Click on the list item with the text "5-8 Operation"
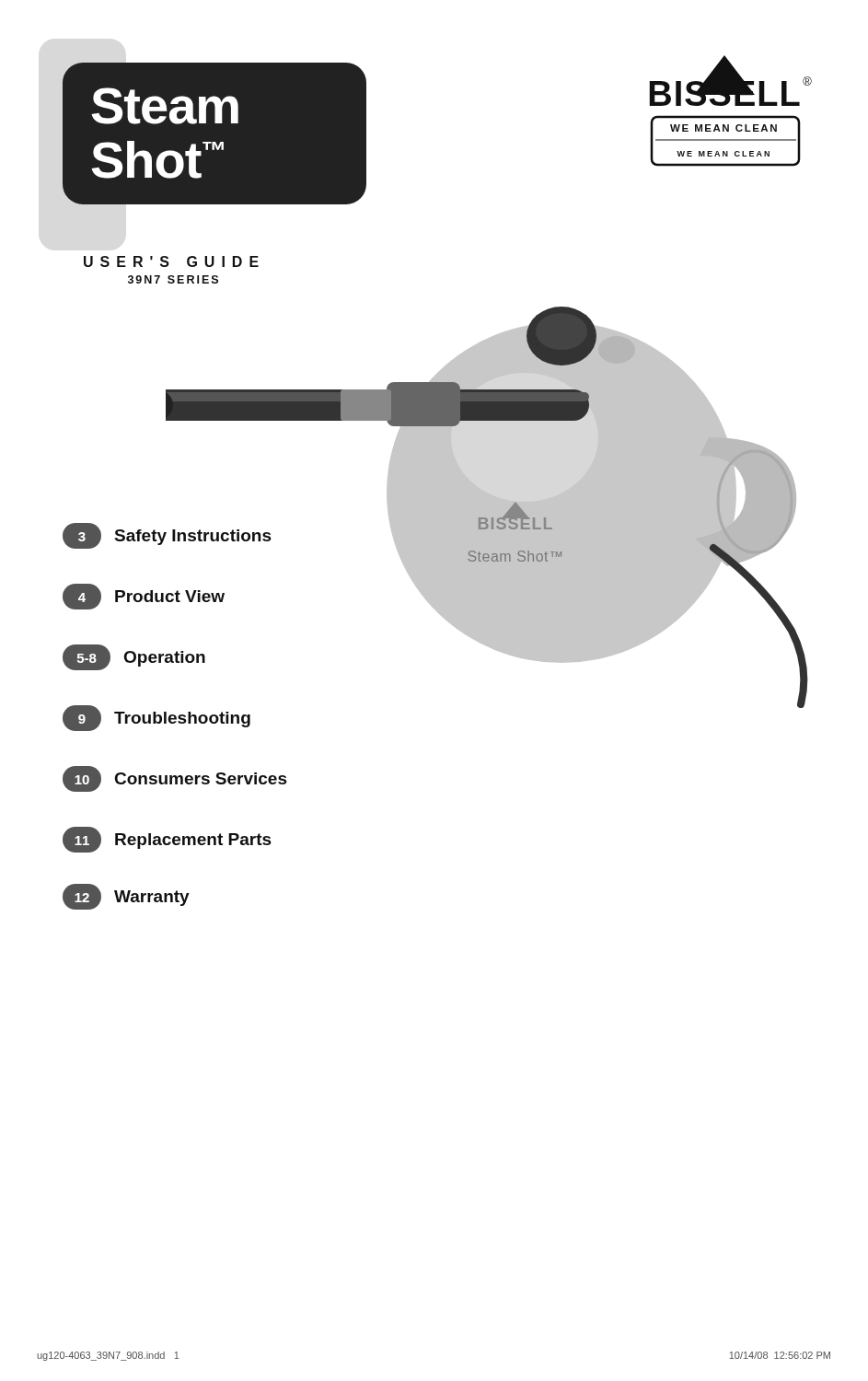 [134, 657]
